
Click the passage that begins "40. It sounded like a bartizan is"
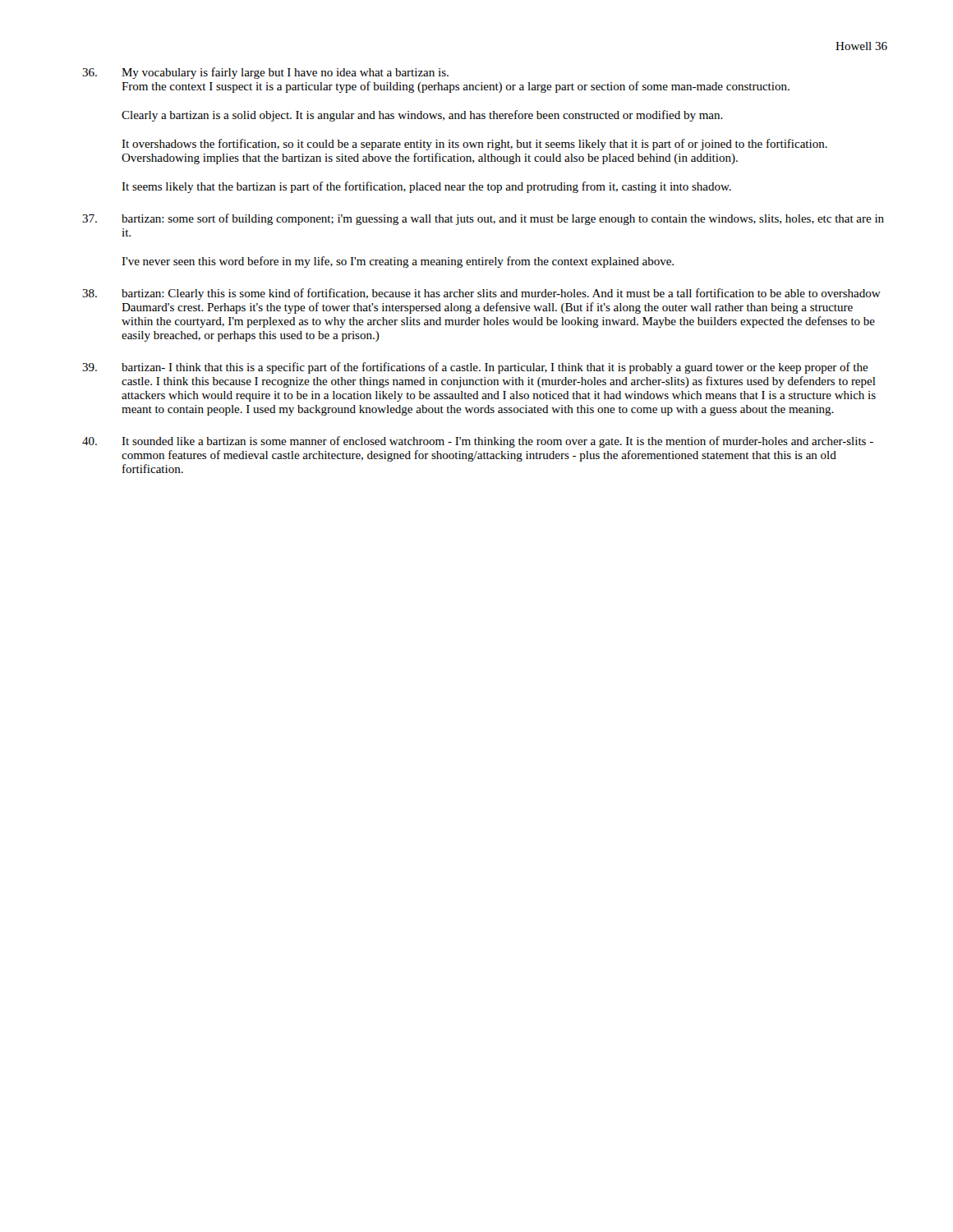click(485, 455)
